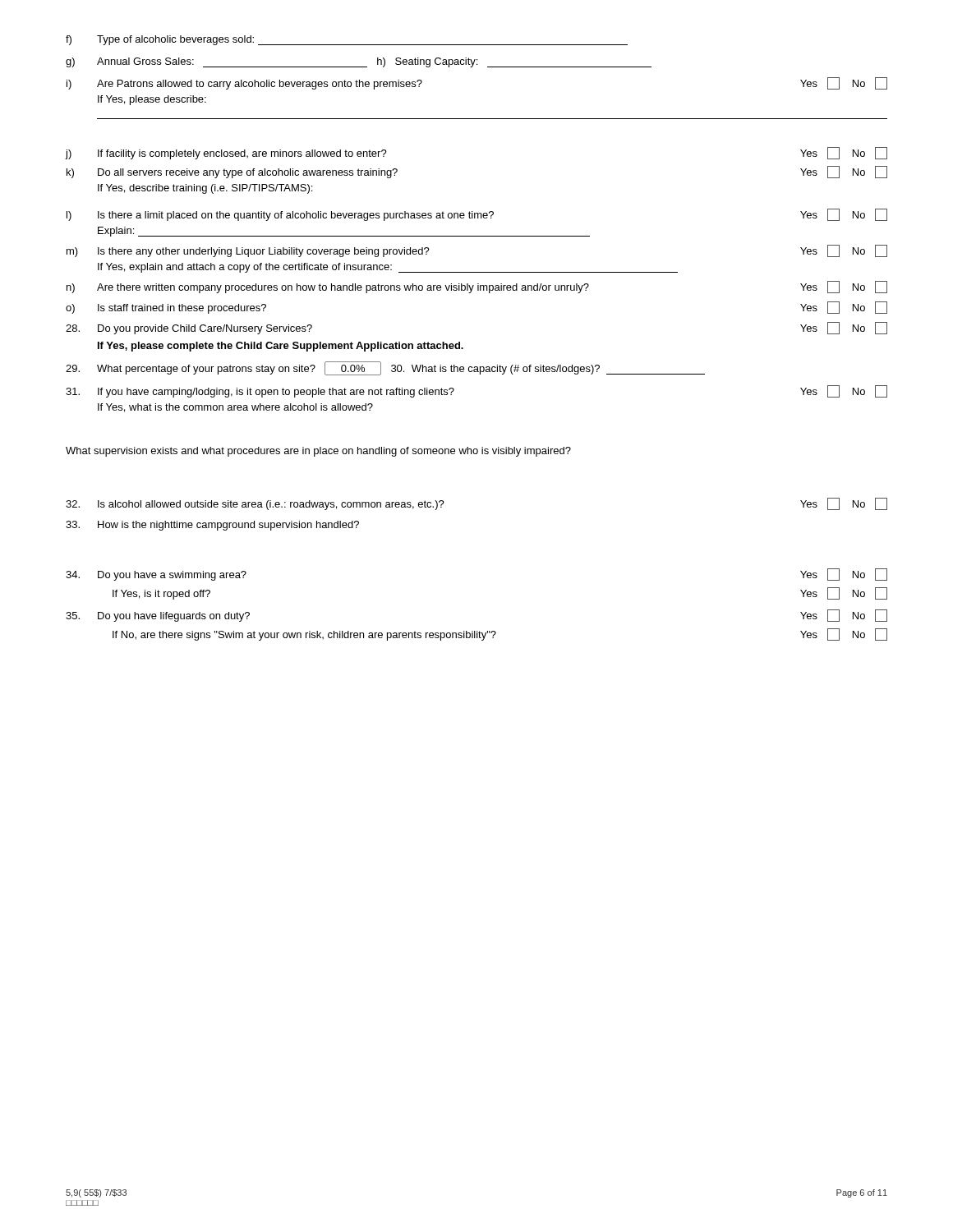Screen dimensions: 1232x953
Task: Click on the list item that says "29. What percentage of your patrons stay on"
Action: [x=476, y=368]
